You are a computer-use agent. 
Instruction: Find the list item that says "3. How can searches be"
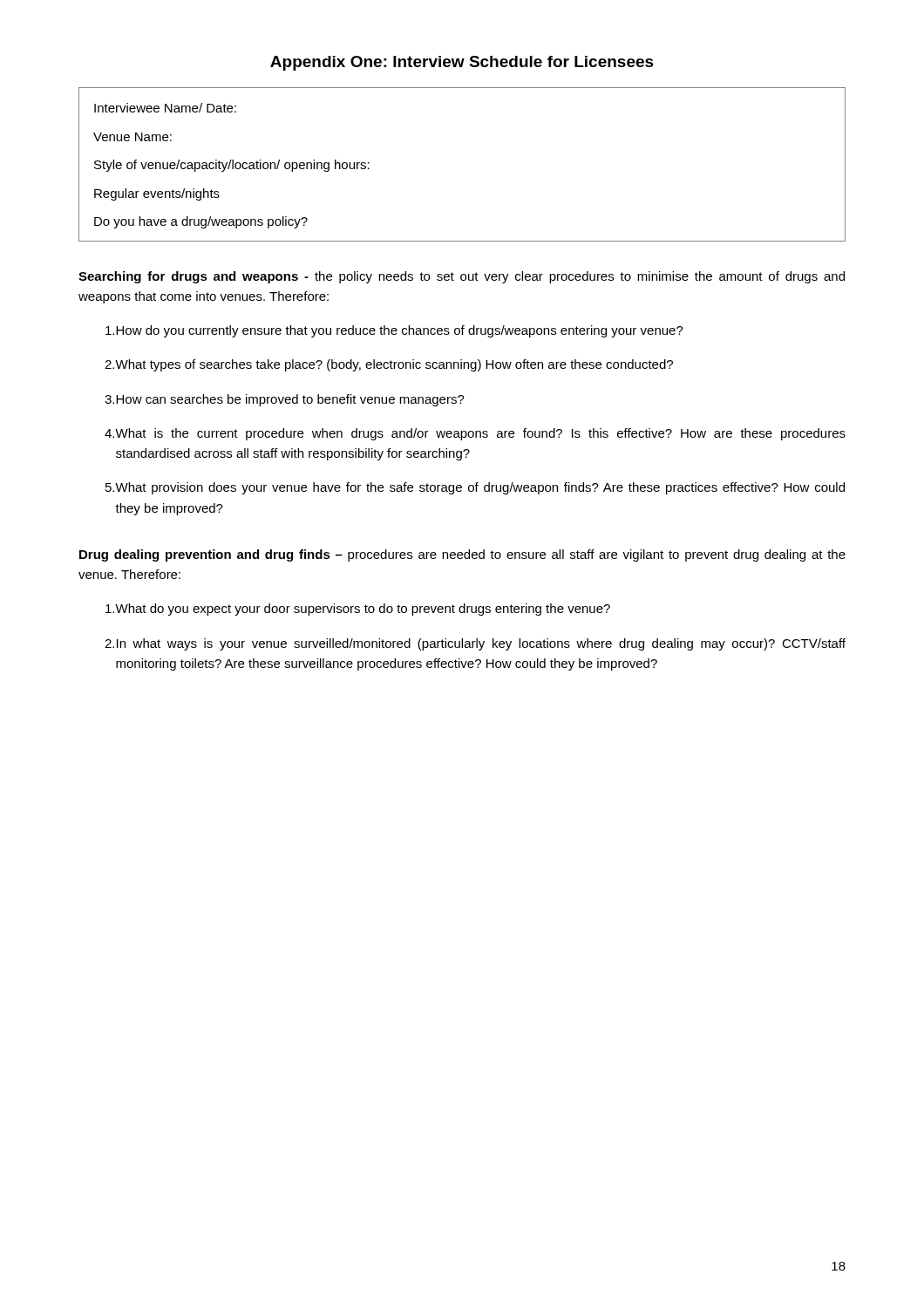pos(462,399)
